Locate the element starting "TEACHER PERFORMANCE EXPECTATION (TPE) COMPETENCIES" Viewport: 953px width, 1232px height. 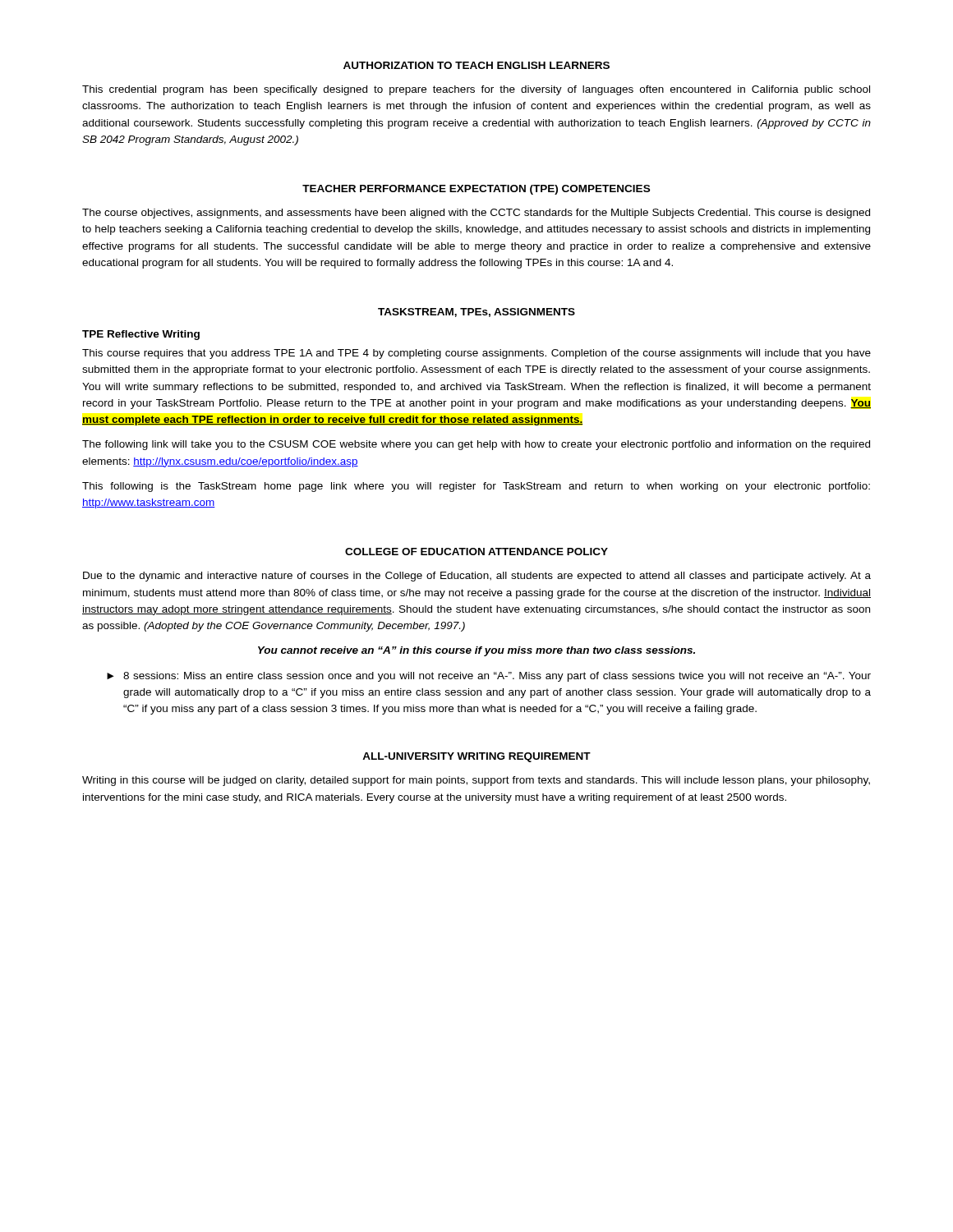coord(476,188)
